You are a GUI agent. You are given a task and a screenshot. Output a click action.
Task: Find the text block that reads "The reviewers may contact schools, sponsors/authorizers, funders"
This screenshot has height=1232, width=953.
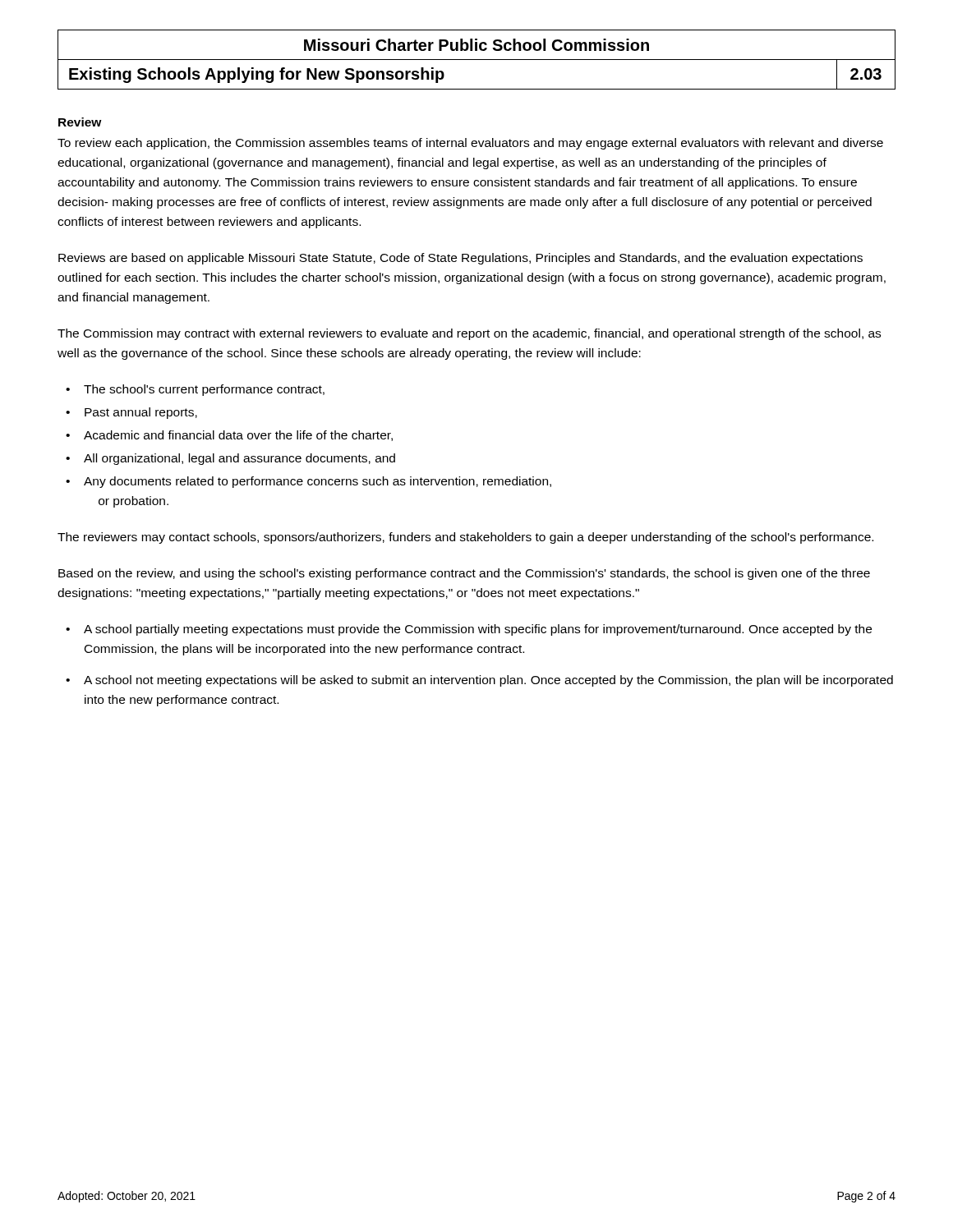(466, 537)
